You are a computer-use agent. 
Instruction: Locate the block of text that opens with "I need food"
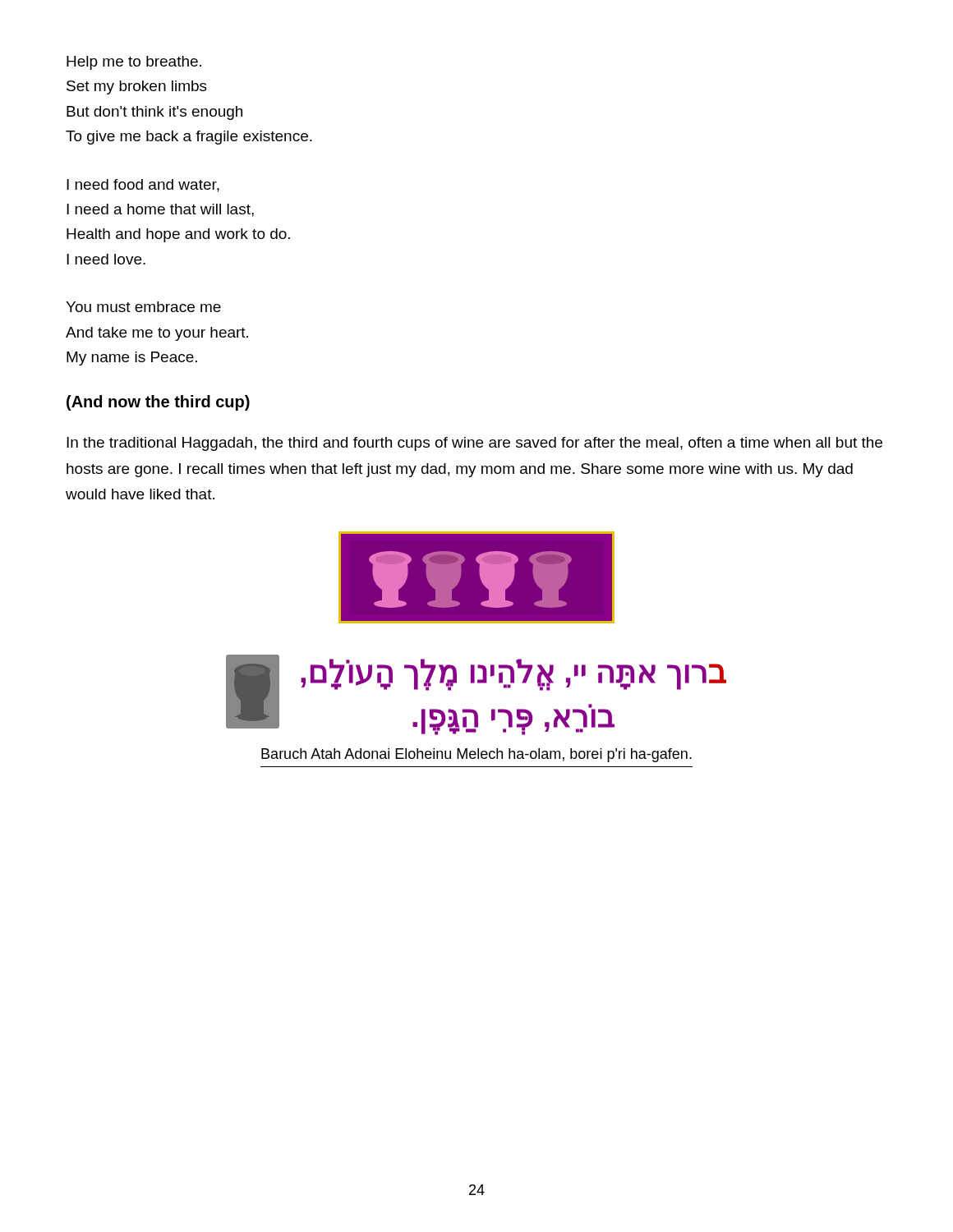pyautogui.click(x=143, y=186)
